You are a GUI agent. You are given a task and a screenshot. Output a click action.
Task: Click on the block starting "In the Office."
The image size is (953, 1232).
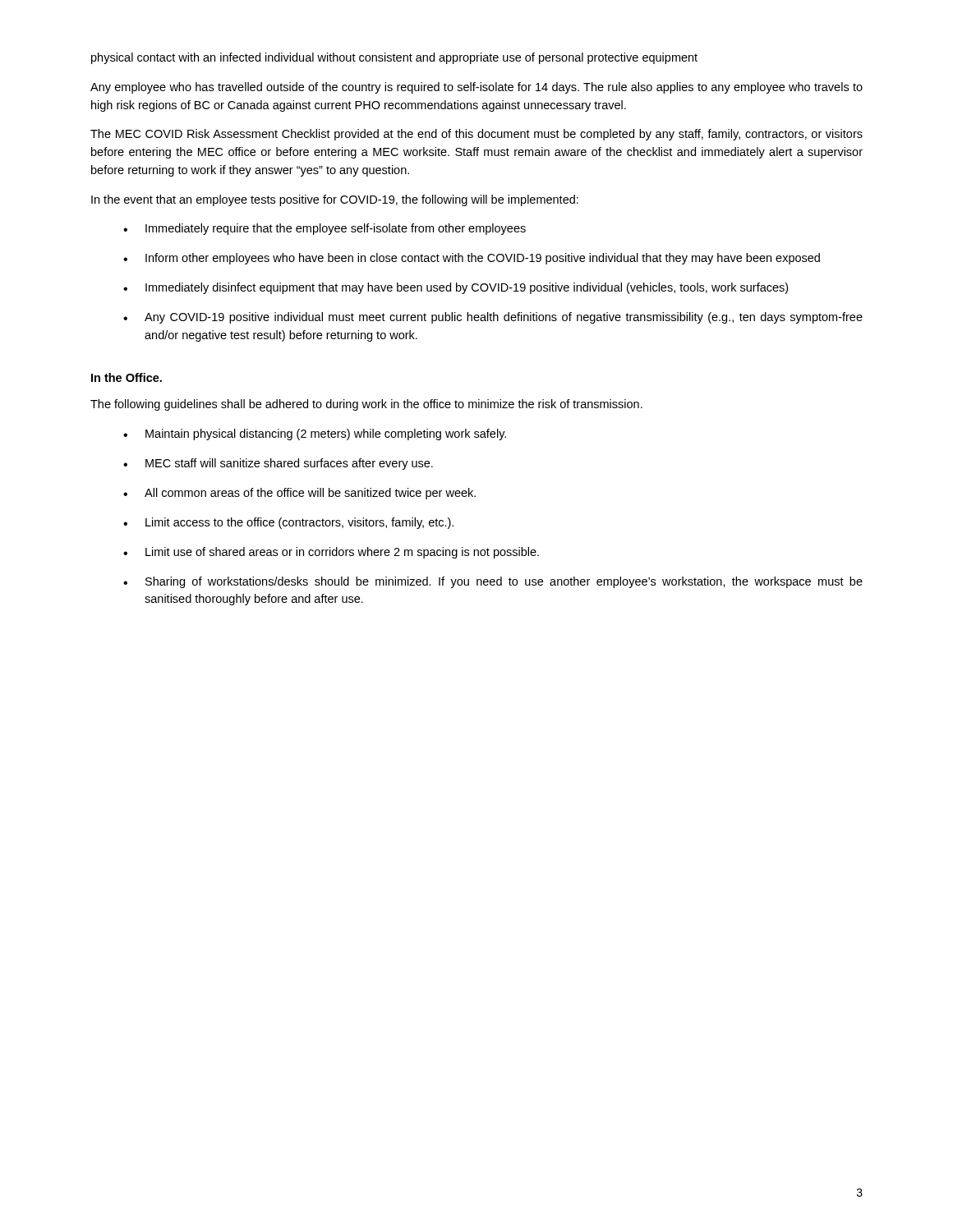tap(126, 378)
